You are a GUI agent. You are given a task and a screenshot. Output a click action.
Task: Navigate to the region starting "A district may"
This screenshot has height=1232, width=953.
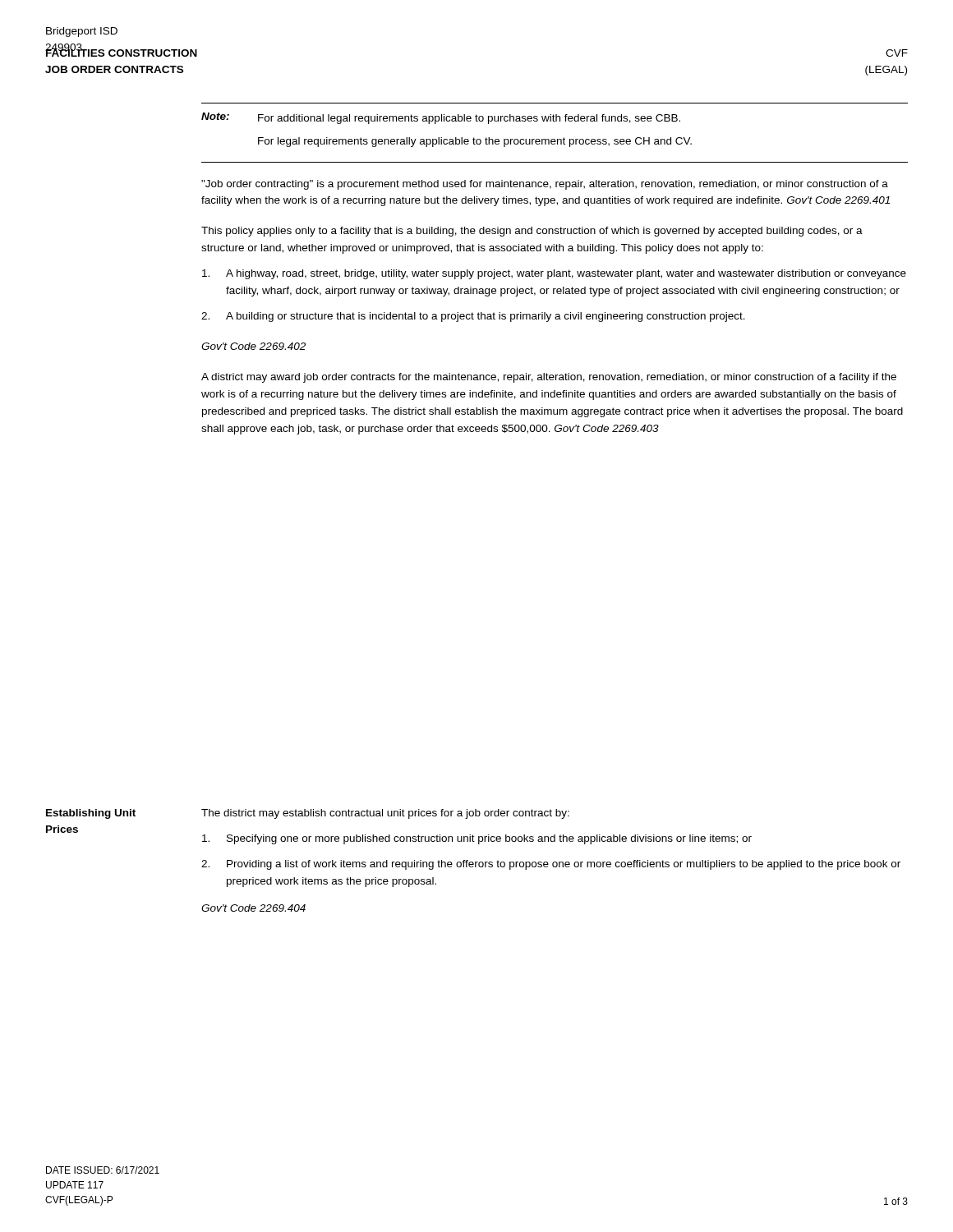pyautogui.click(x=552, y=402)
